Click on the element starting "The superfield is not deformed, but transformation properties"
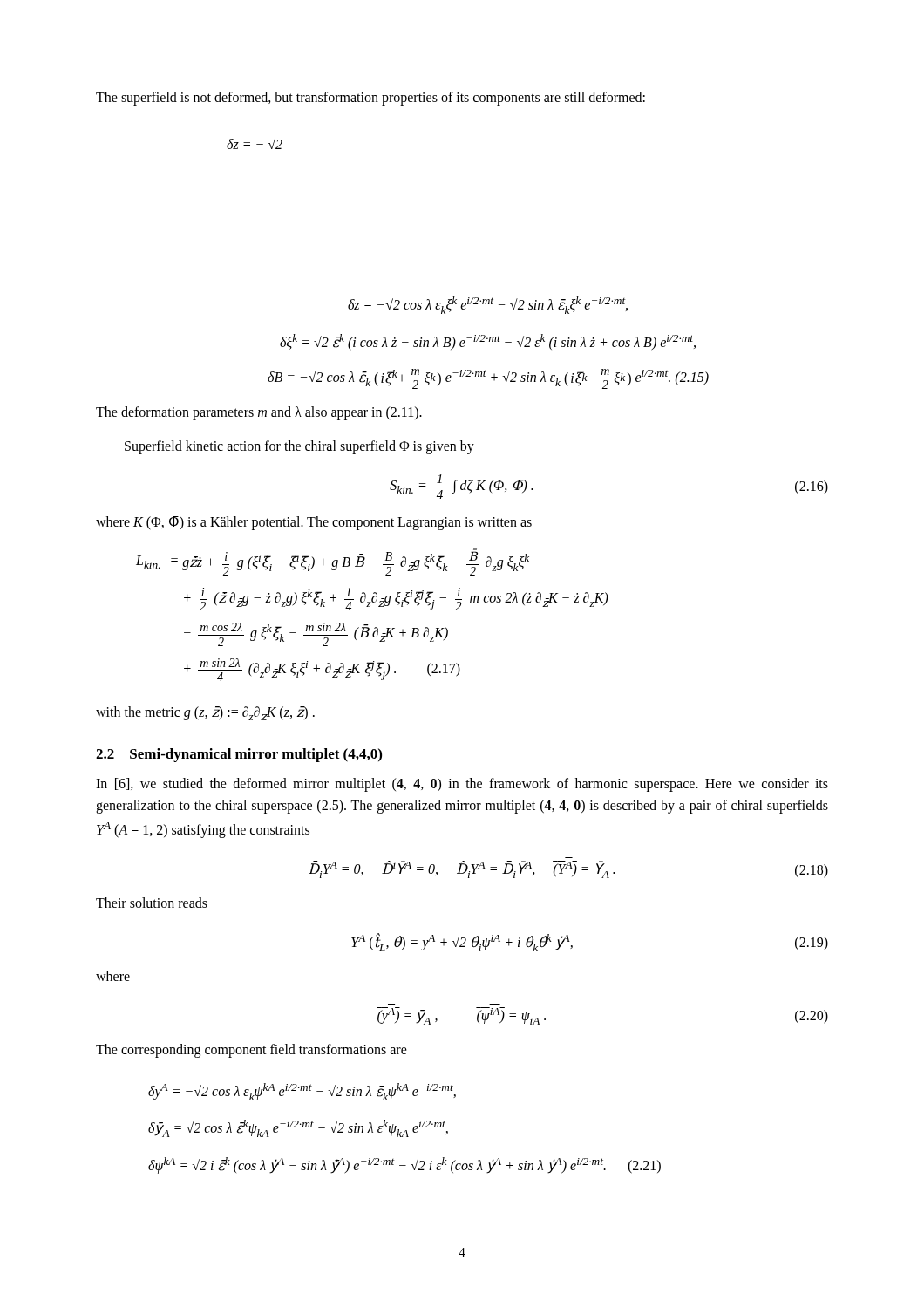Screen dimensions: 1308x924 [x=371, y=97]
